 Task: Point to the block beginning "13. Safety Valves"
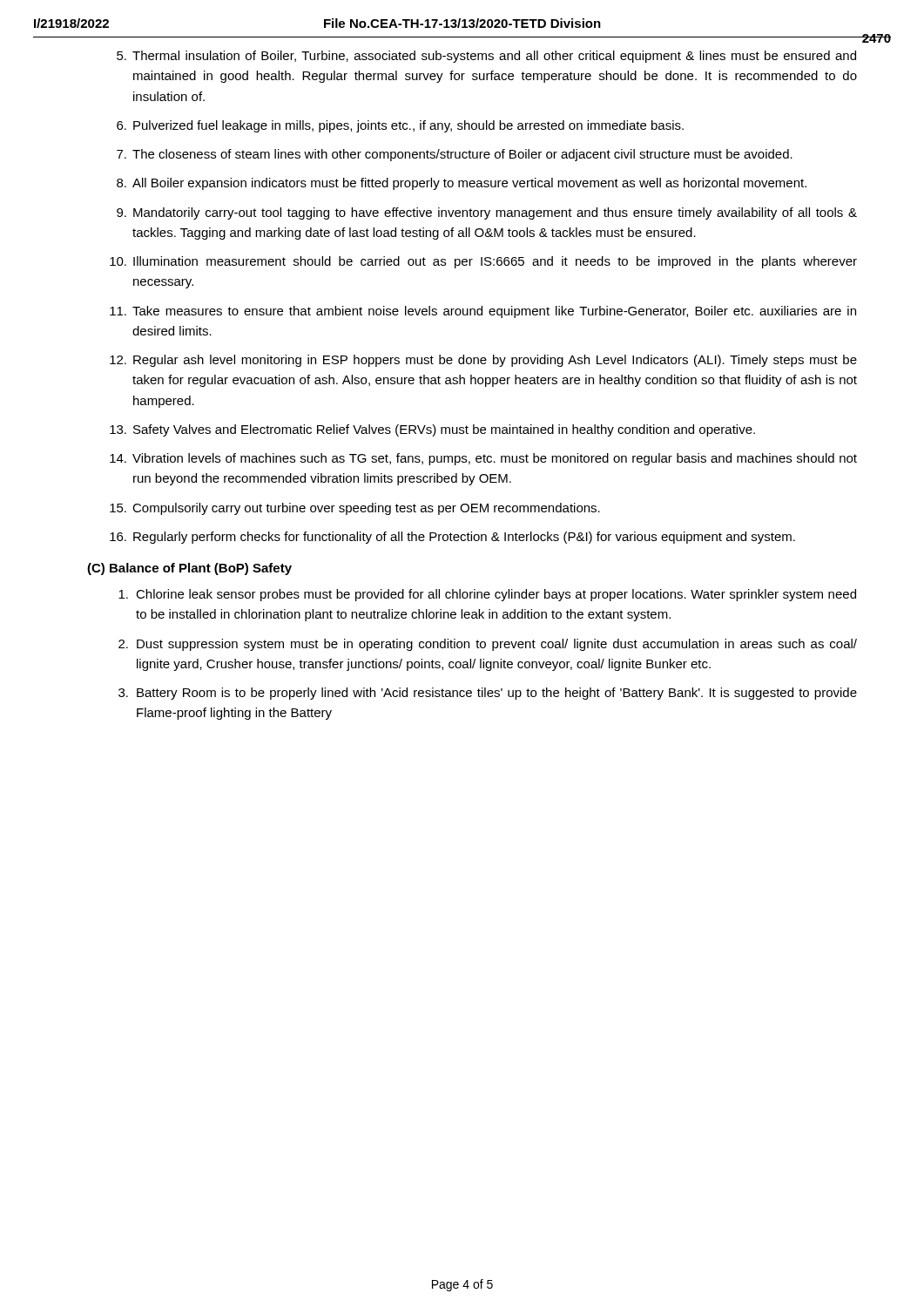472,429
